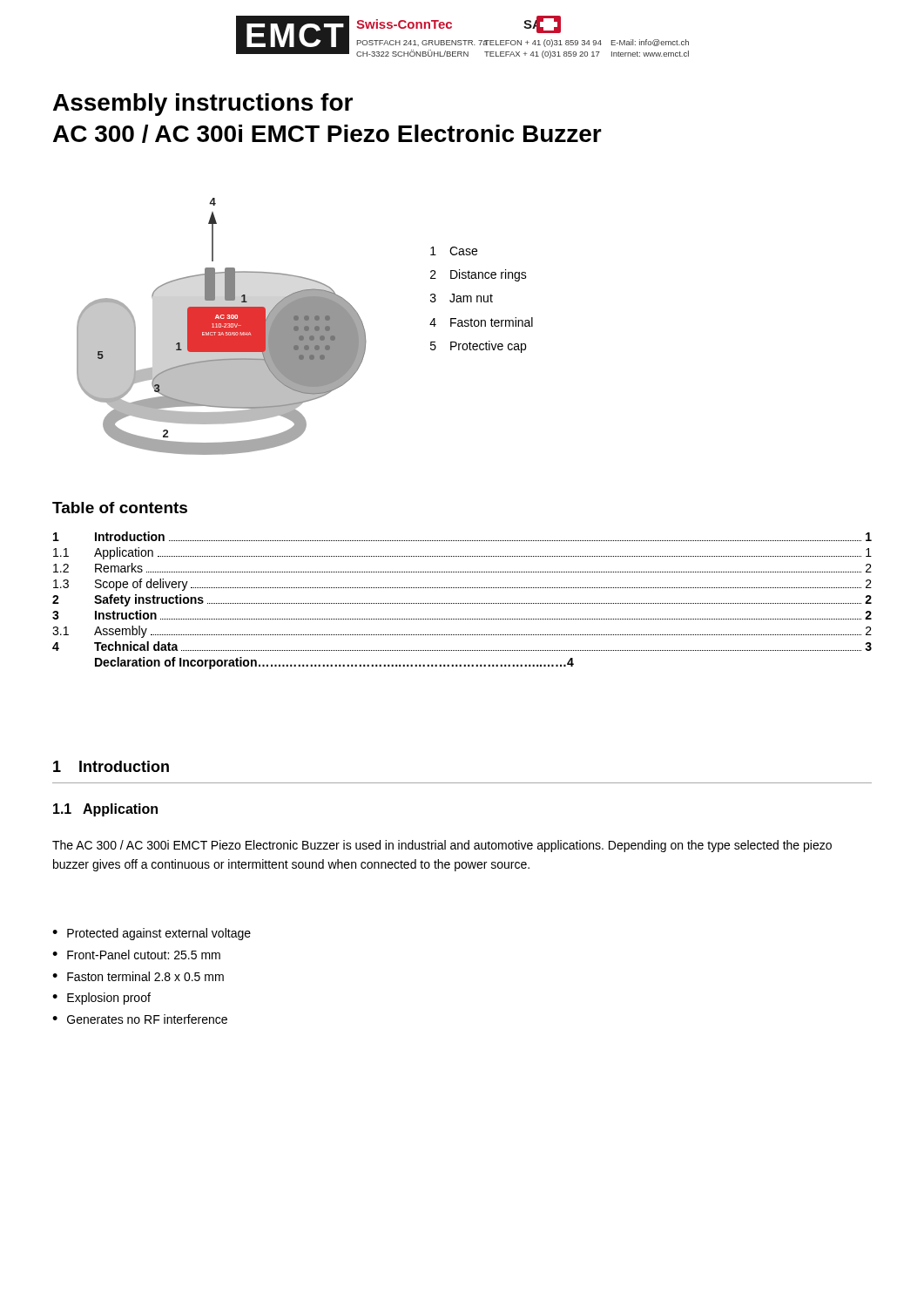Point to the text starting "Table of contents"
924x1307 pixels.
pyautogui.click(x=120, y=508)
